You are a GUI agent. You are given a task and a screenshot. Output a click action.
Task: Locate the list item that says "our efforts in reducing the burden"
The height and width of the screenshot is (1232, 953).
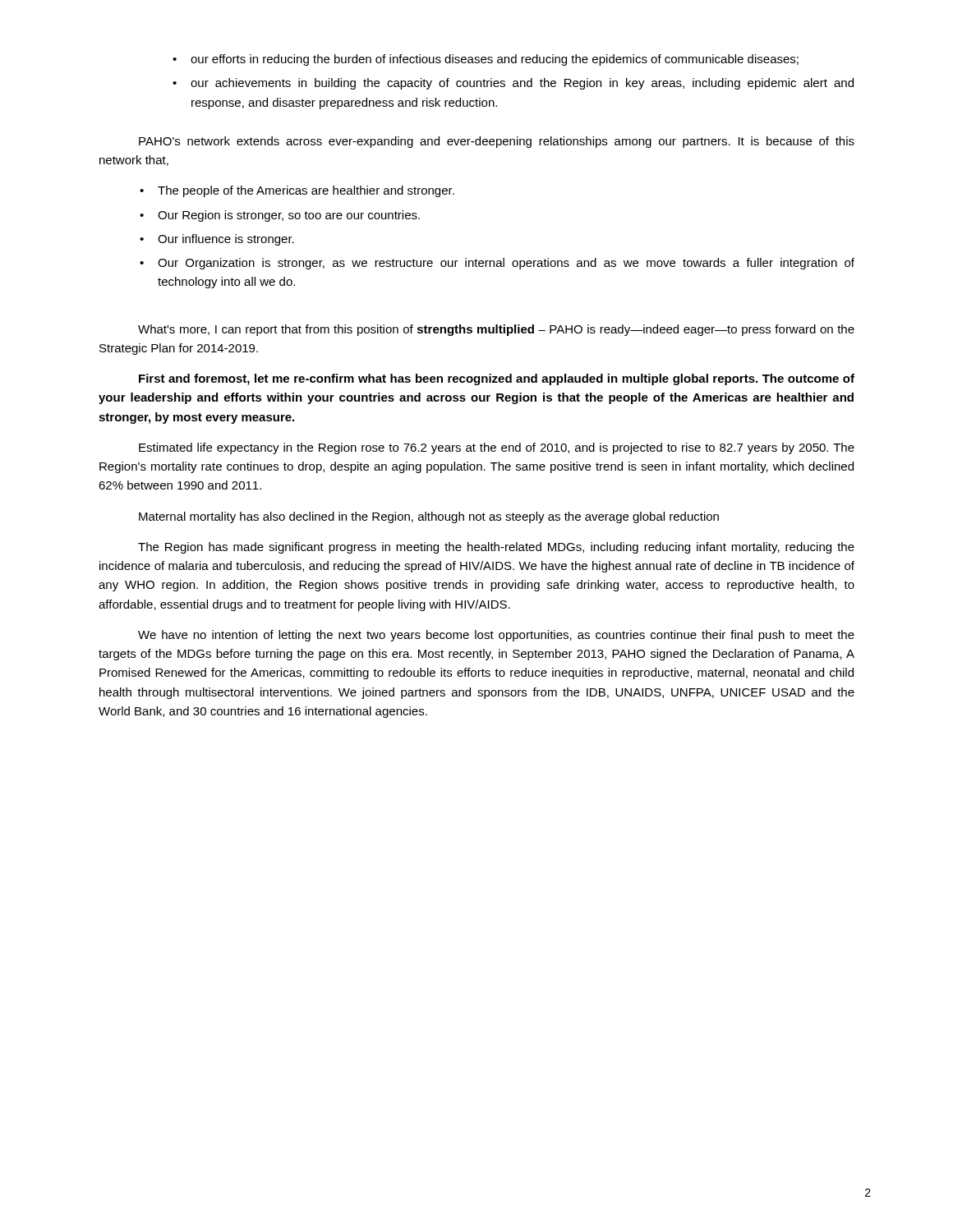tap(509, 59)
